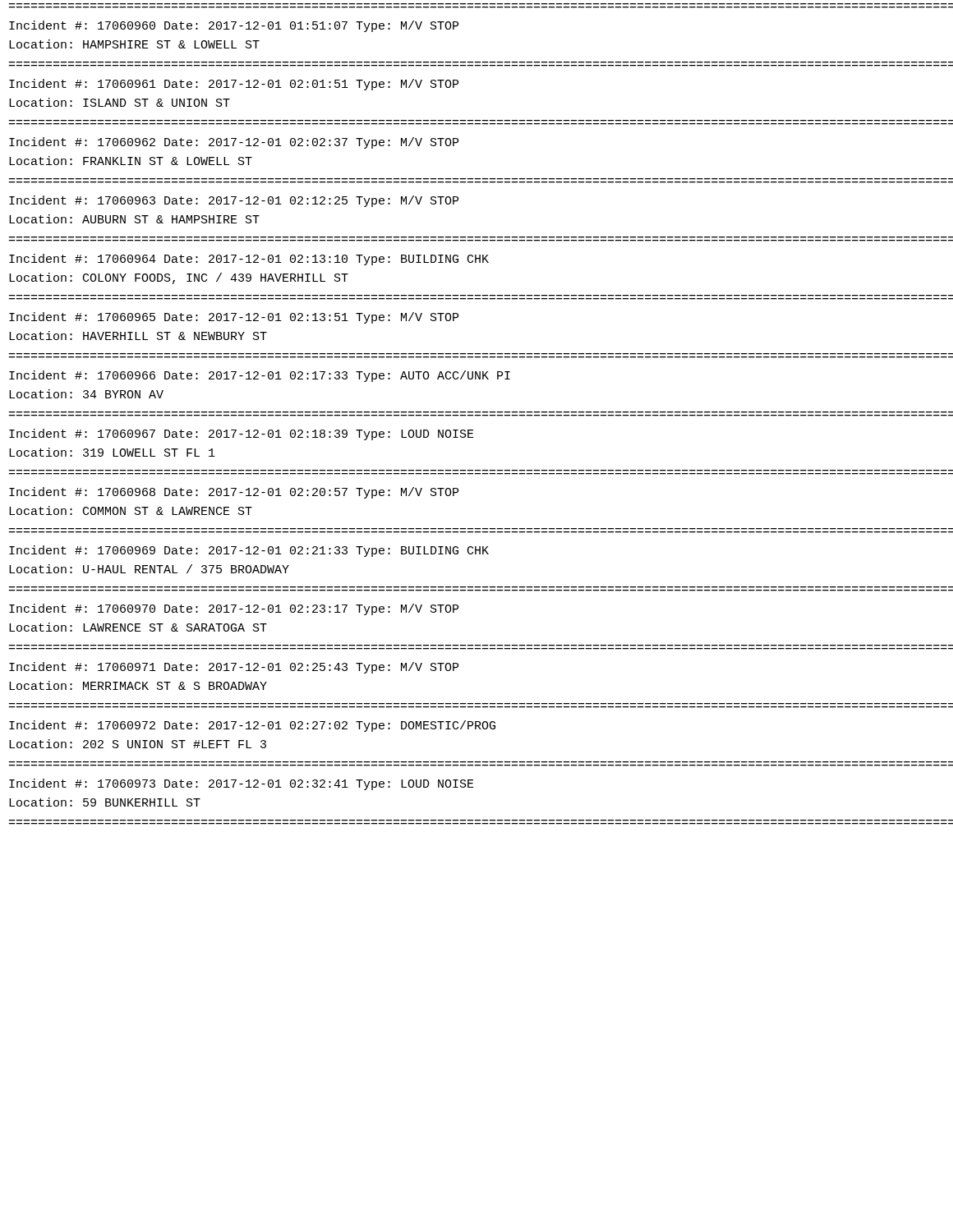953x1232 pixels.
Task: Locate the region starting "Incident #: 17060964 Date:"
Action: click(x=476, y=270)
